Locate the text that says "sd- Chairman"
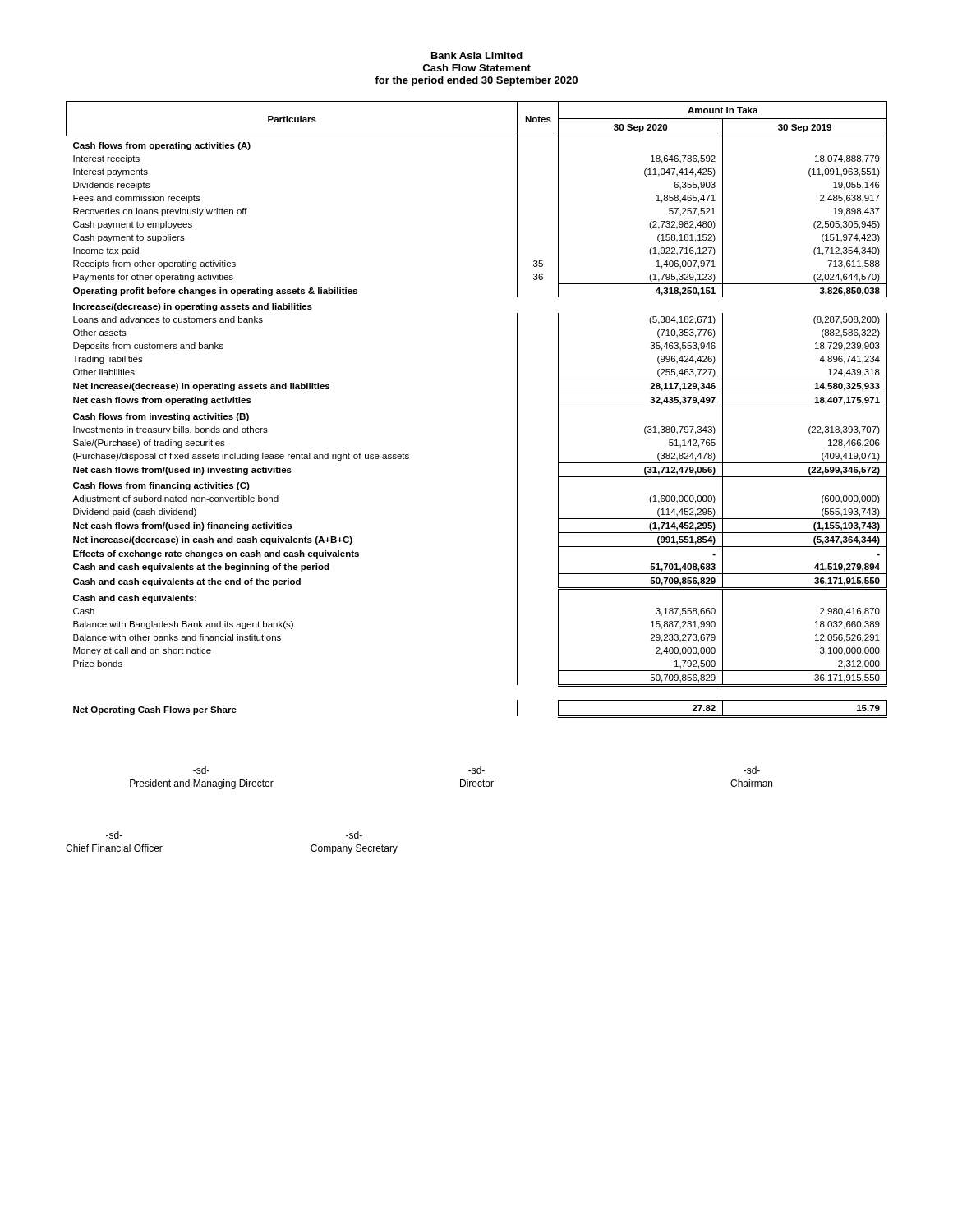 tap(752, 777)
